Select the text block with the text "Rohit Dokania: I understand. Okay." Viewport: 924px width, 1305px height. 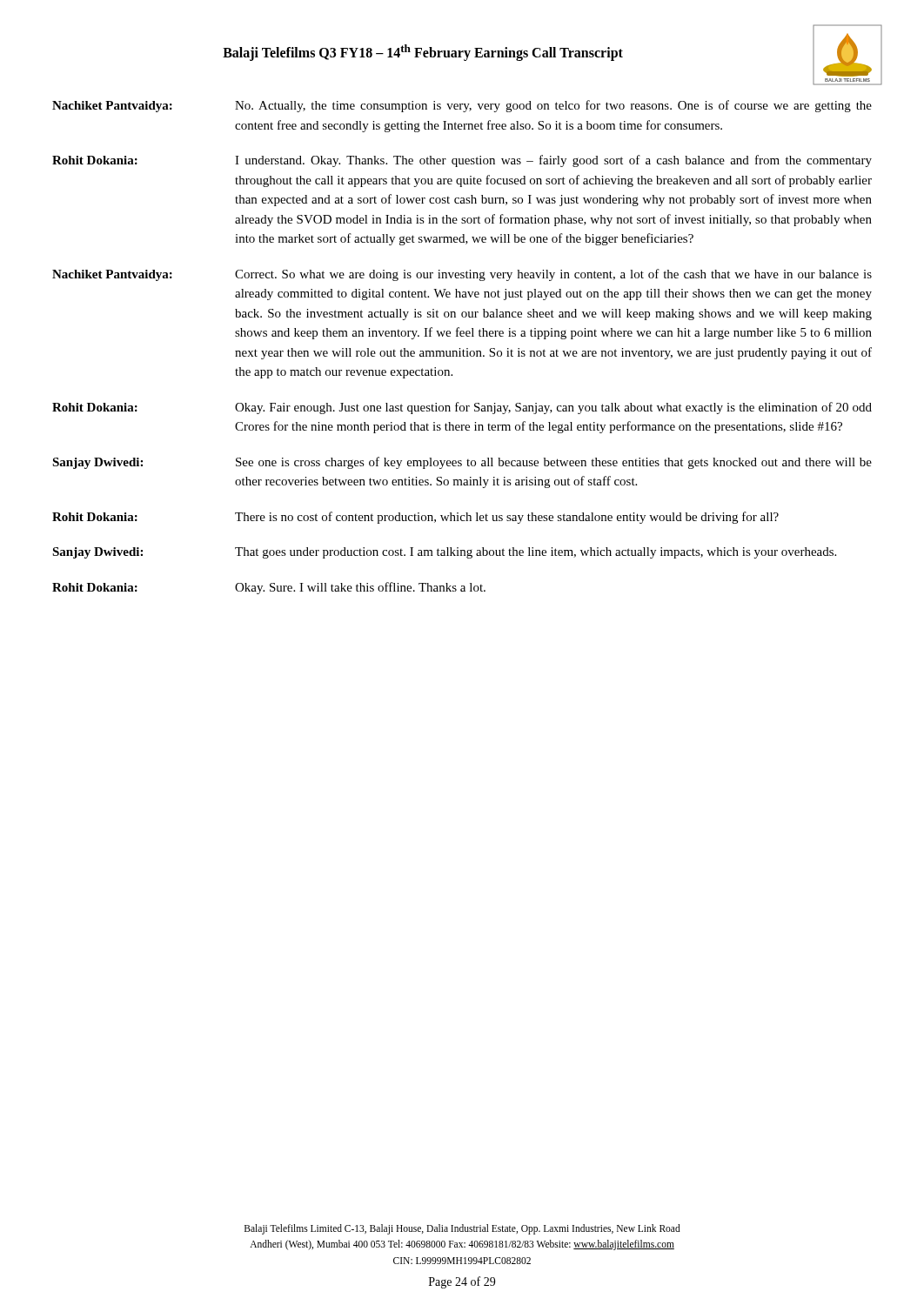(462, 199)
